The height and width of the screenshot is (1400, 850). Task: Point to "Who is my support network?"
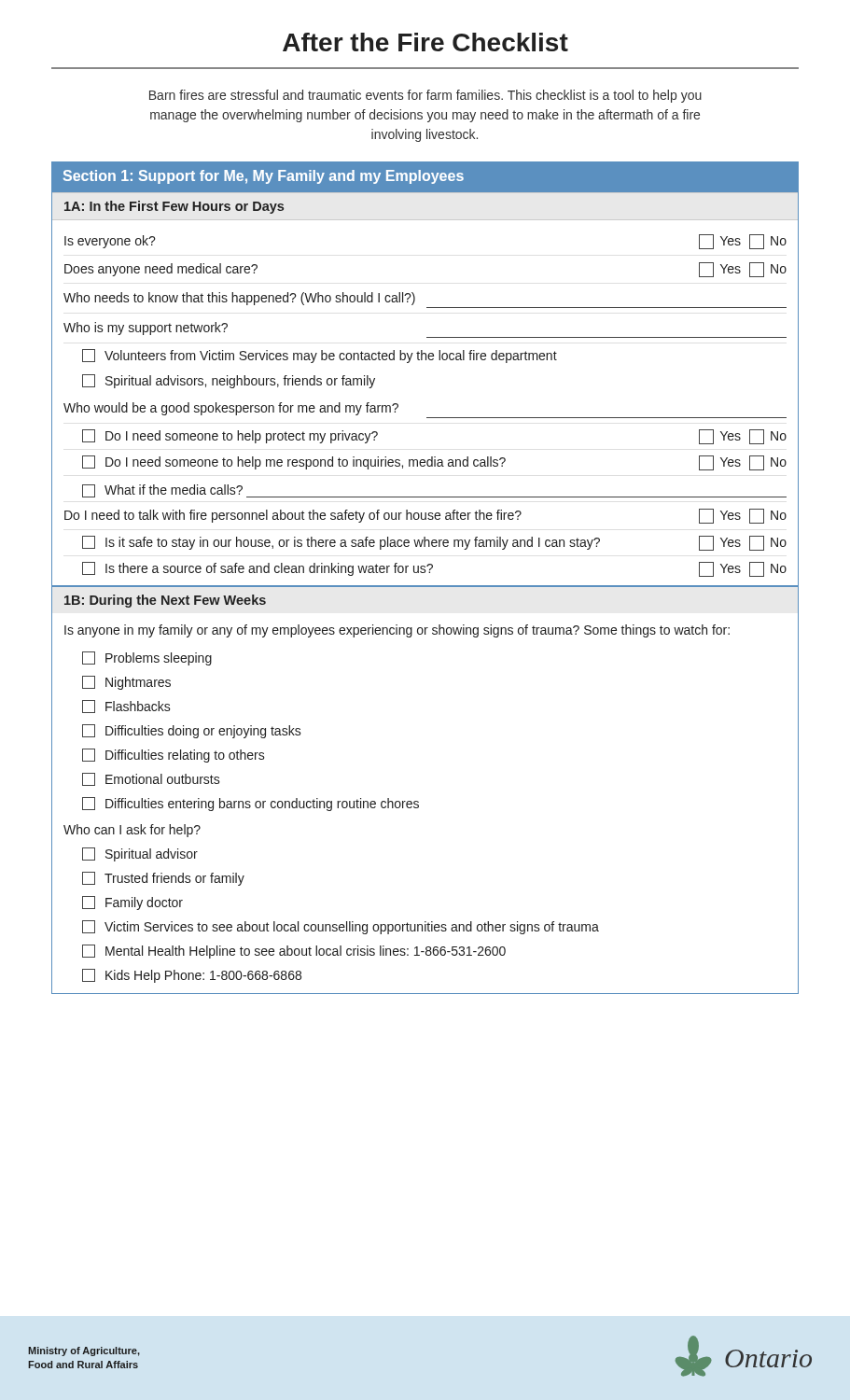146,328
